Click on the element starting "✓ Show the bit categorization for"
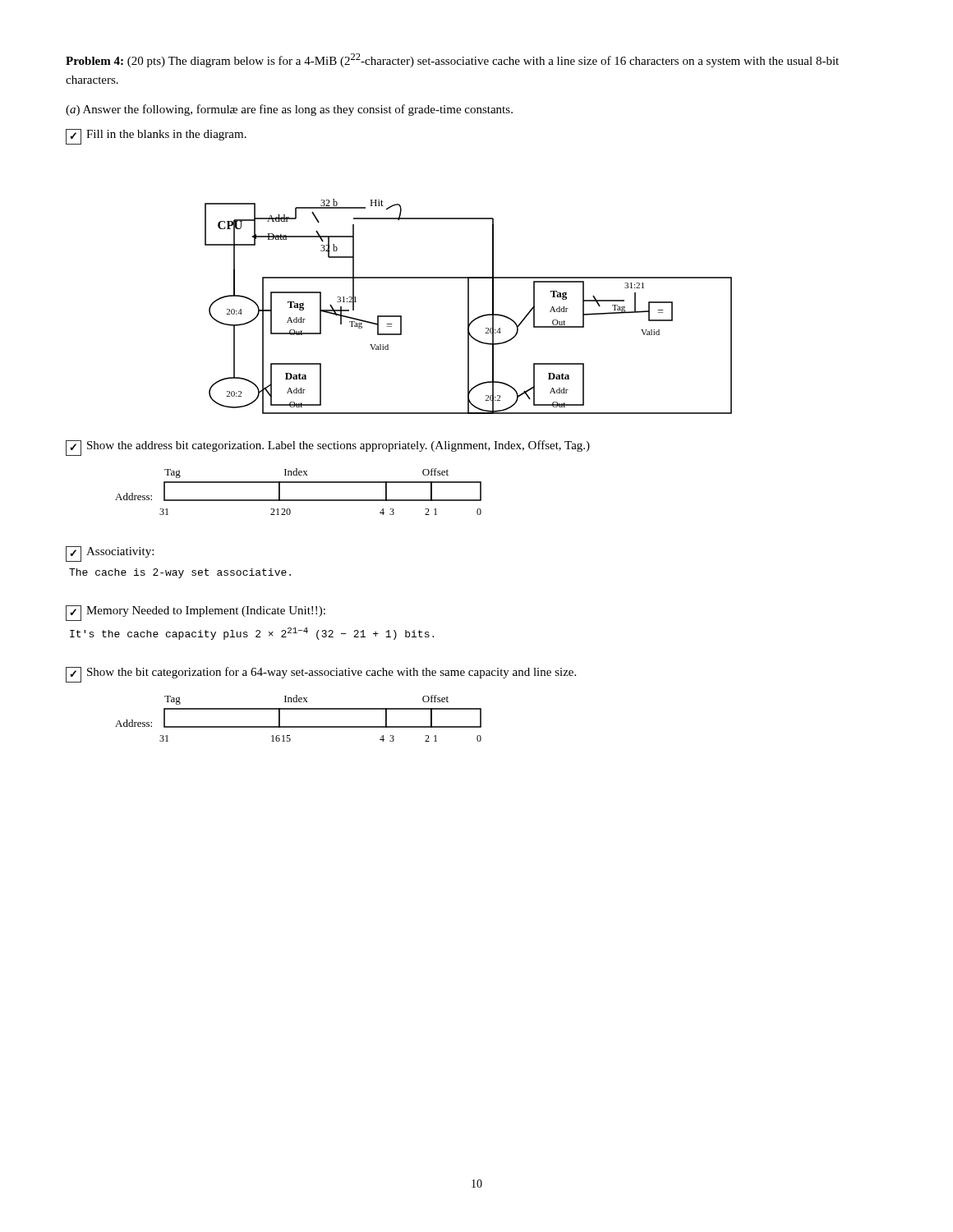This screenshot has width=953, height=1232. pyautogui.click(x=321, y=674)
